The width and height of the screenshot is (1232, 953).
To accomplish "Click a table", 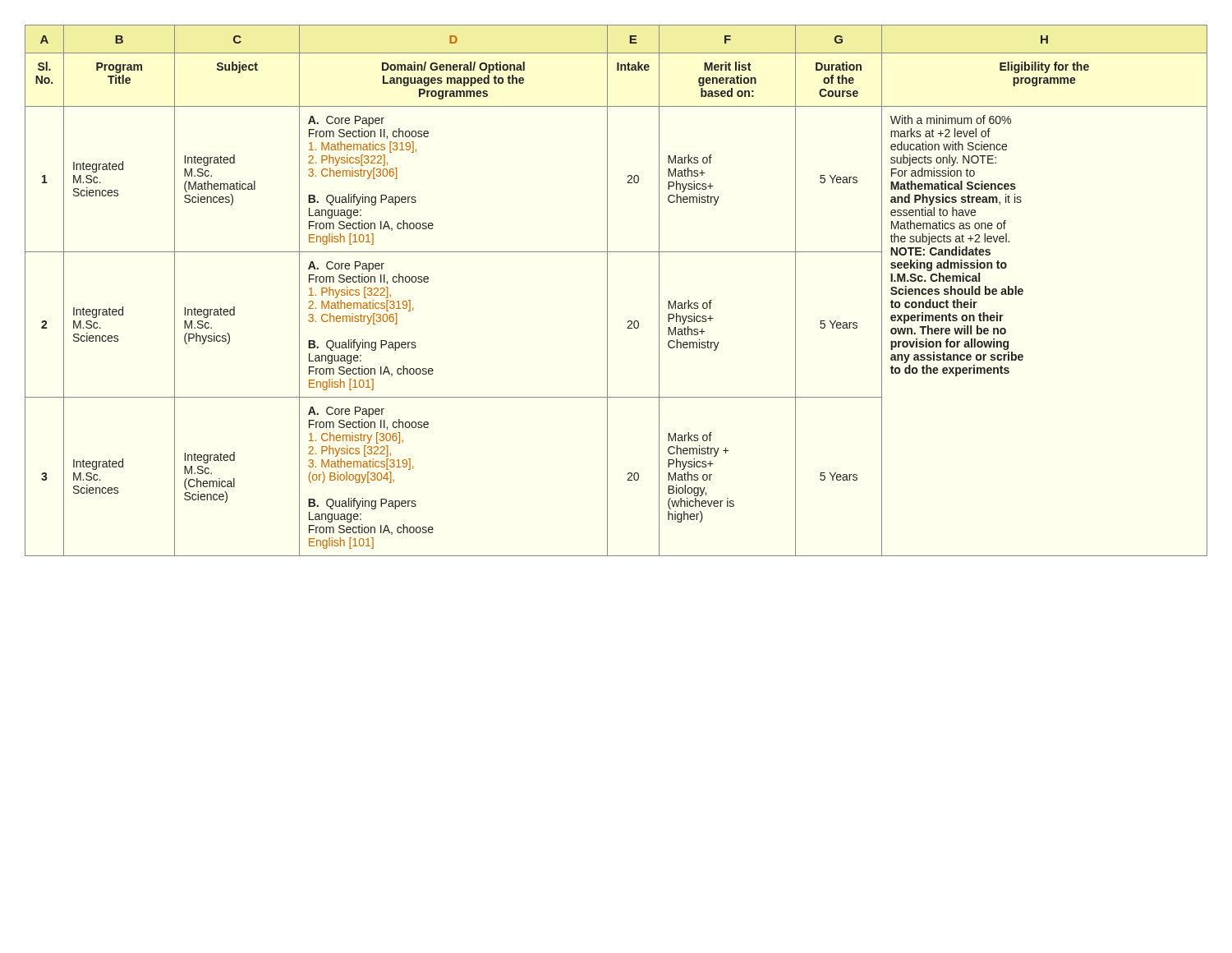I will pyautogui.click(x=616, y=290).
